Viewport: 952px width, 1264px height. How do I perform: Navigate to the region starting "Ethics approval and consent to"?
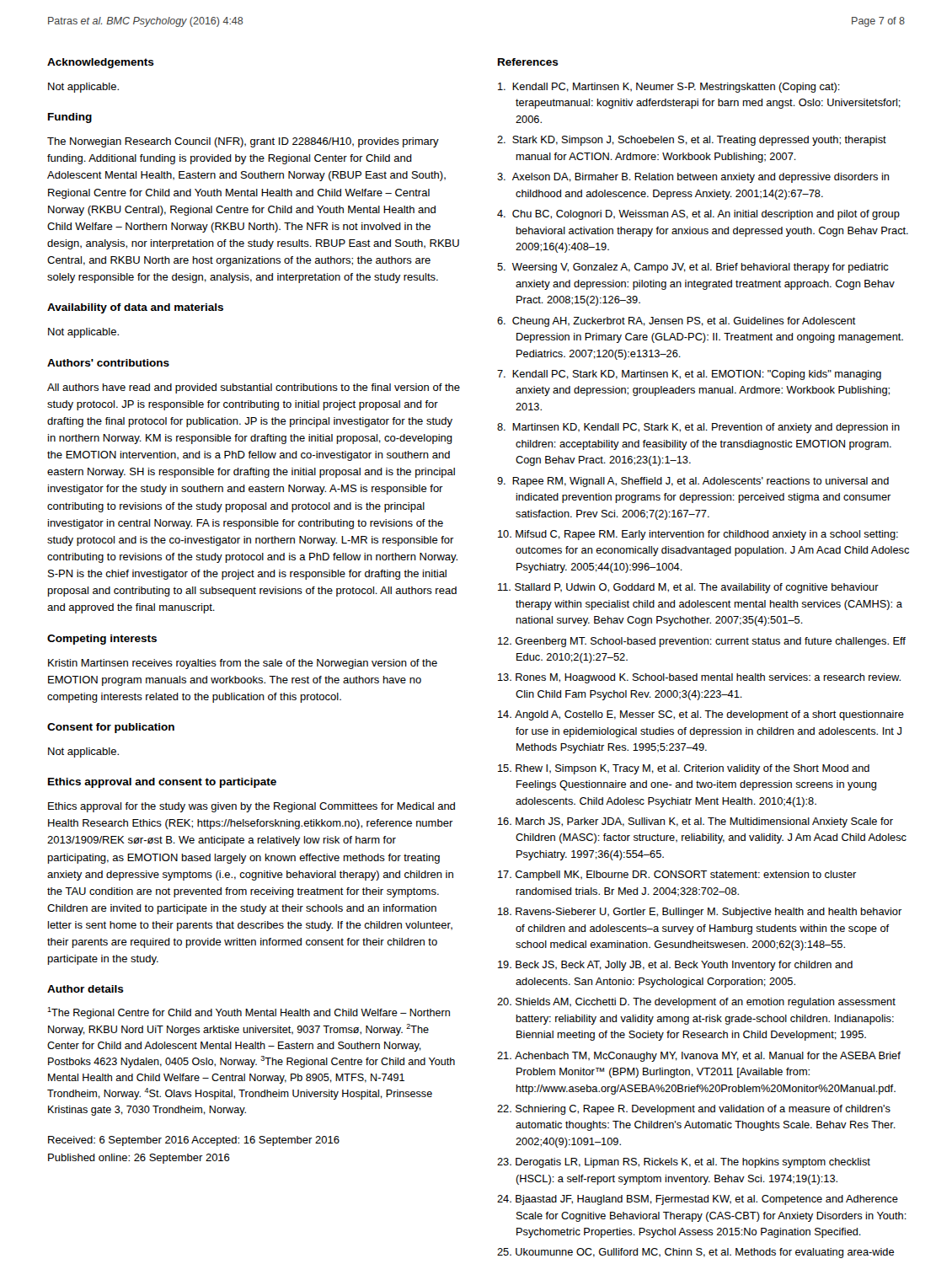click(x=254, y=782)
